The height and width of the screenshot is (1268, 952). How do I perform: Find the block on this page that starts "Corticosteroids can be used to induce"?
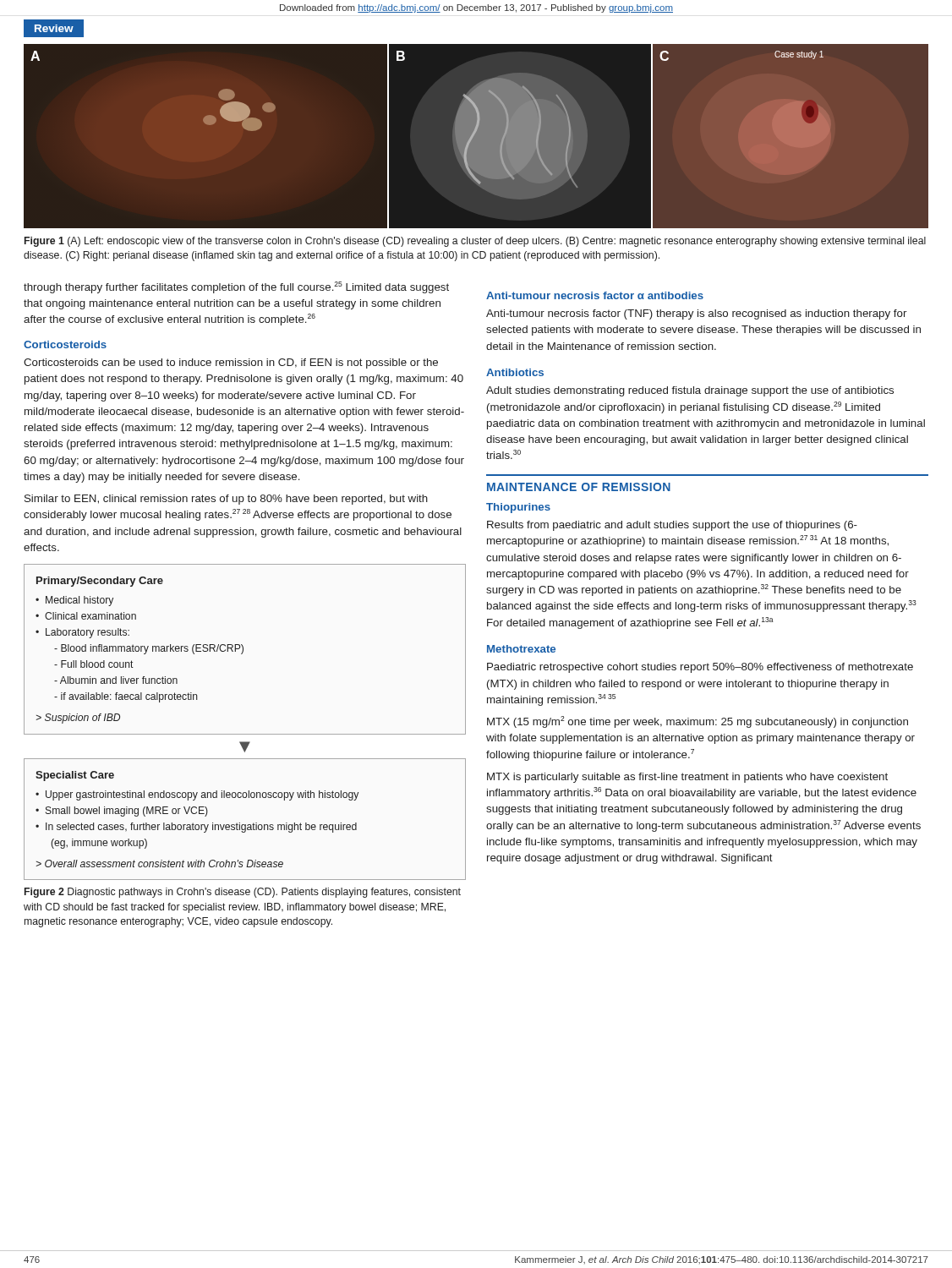tap(245, 455)
